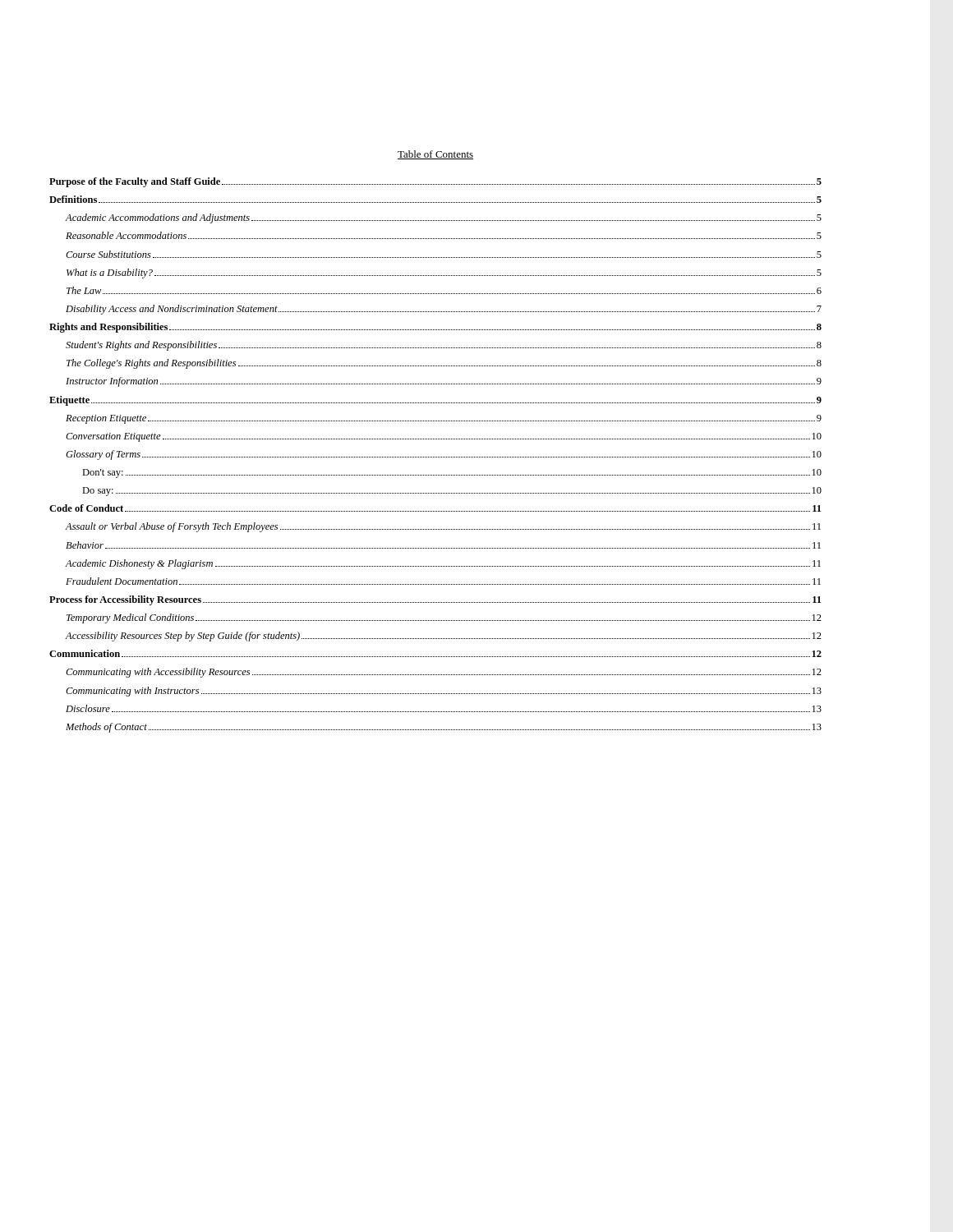Locate the list item that says "The Law 6"
Screen dimensions: 1232x953
[x=435, y=291]
